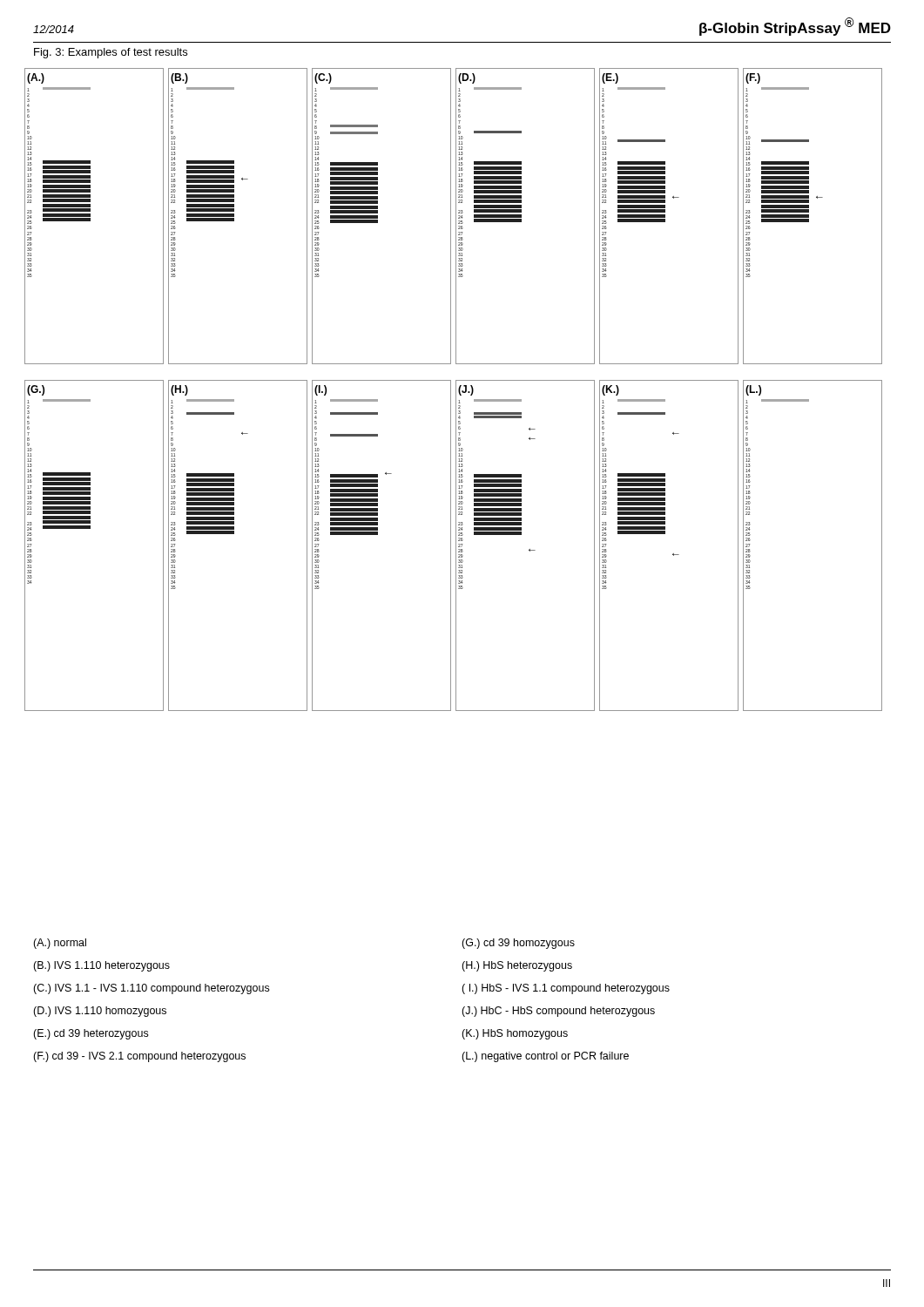Find the text starting "(D.) IVS 1.110 homozygous"

pos(100,1011)
